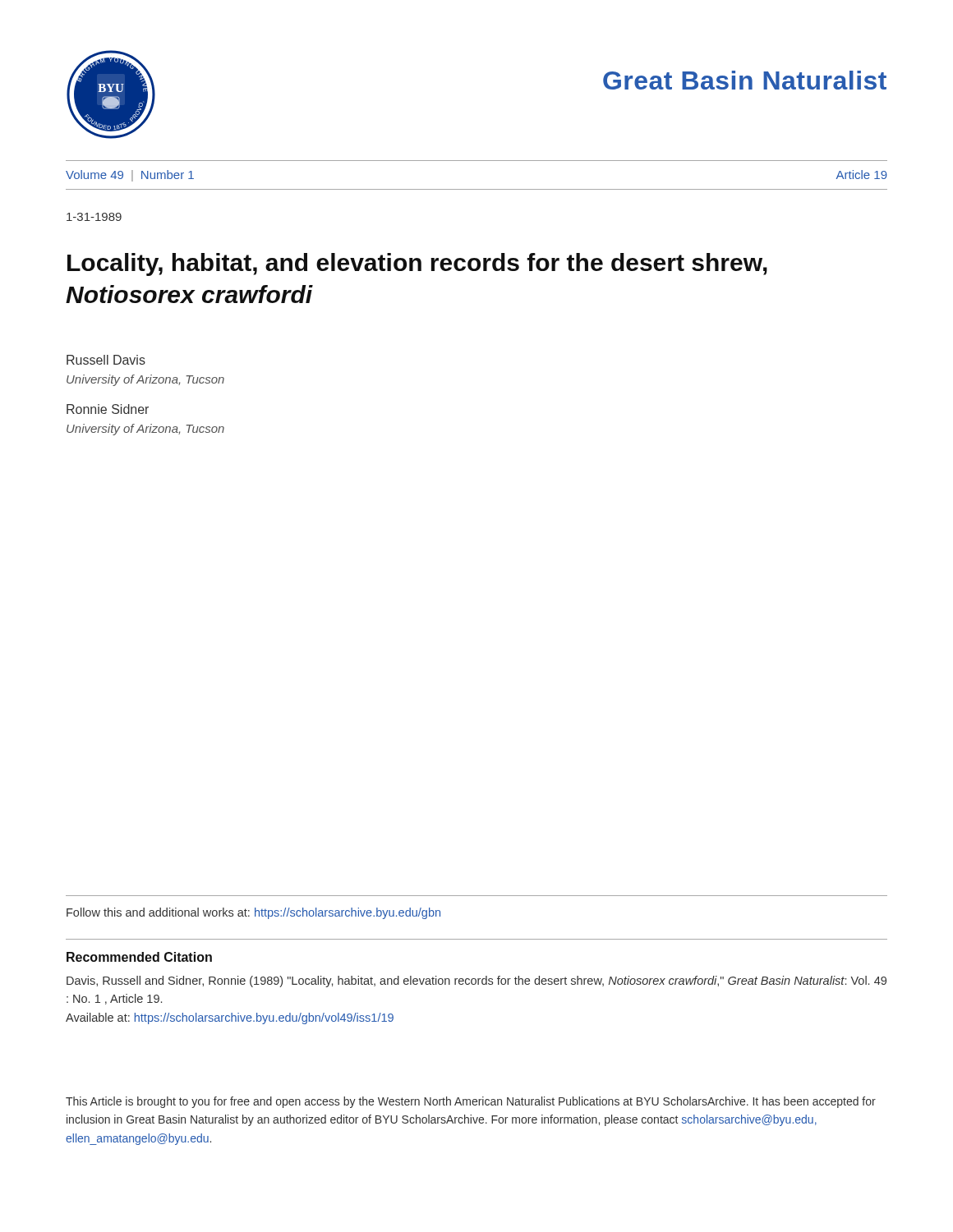Select the title that reads "Great Basin Naturalist"
953x1232 pixels.
pyautogui.click(x=745, y=80)
